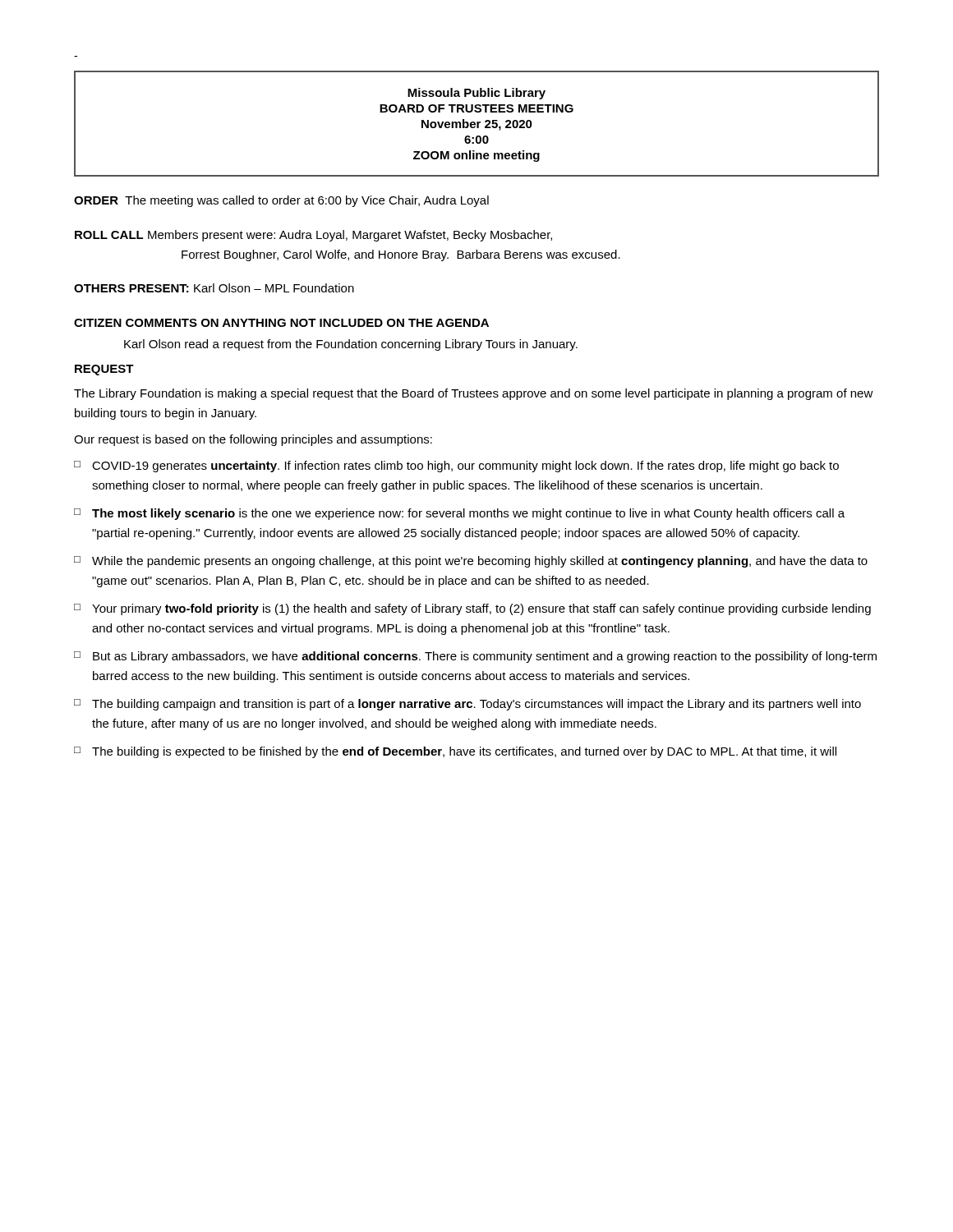The height and width of the screenshot is (1232, 953).
Task: Locate the text block with the text "OTHERS PRESENT: Karl Olson –"
Action: pyautogui.click(x=214, y=287)
